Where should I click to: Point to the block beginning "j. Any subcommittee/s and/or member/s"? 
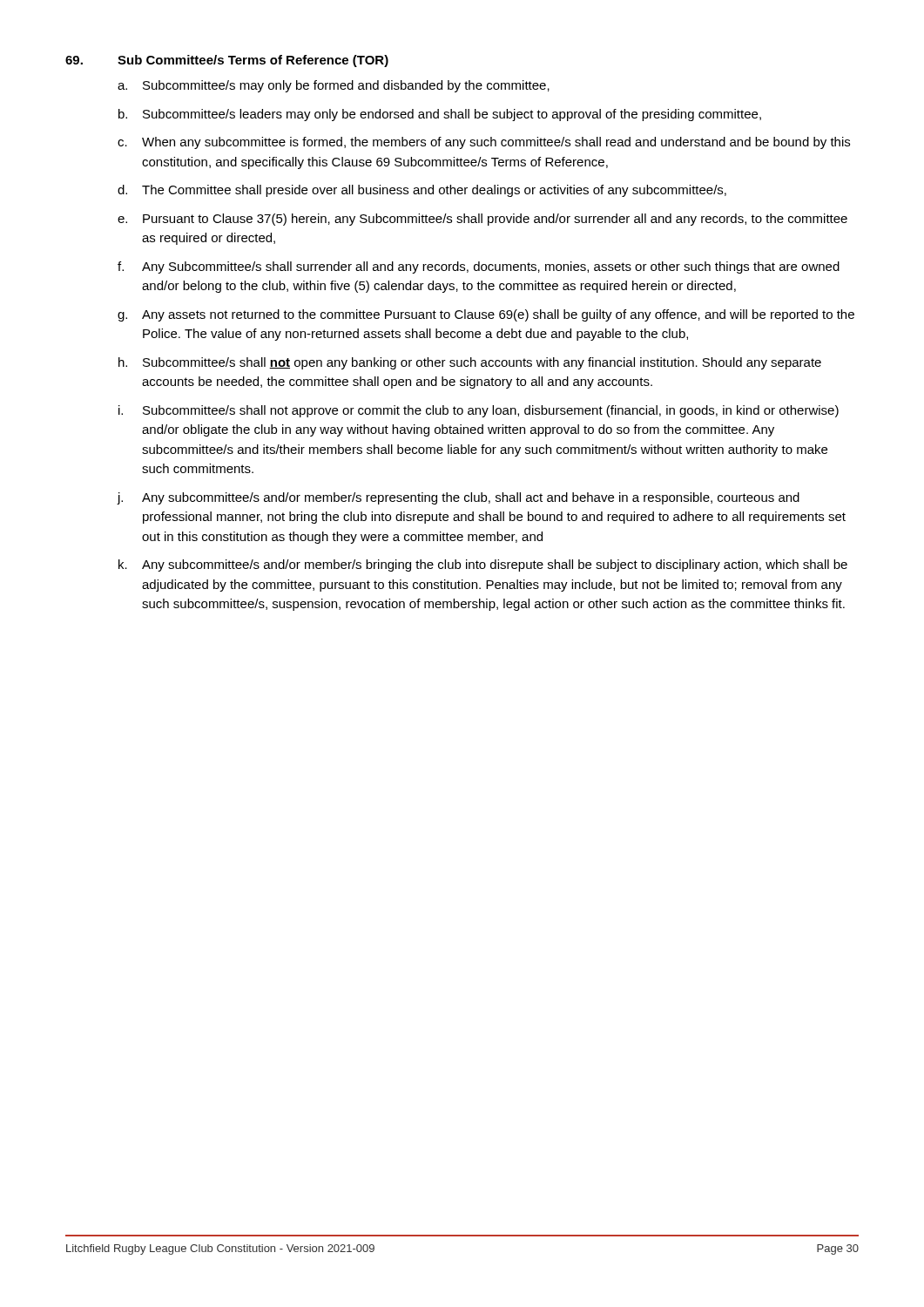(488, 517)
